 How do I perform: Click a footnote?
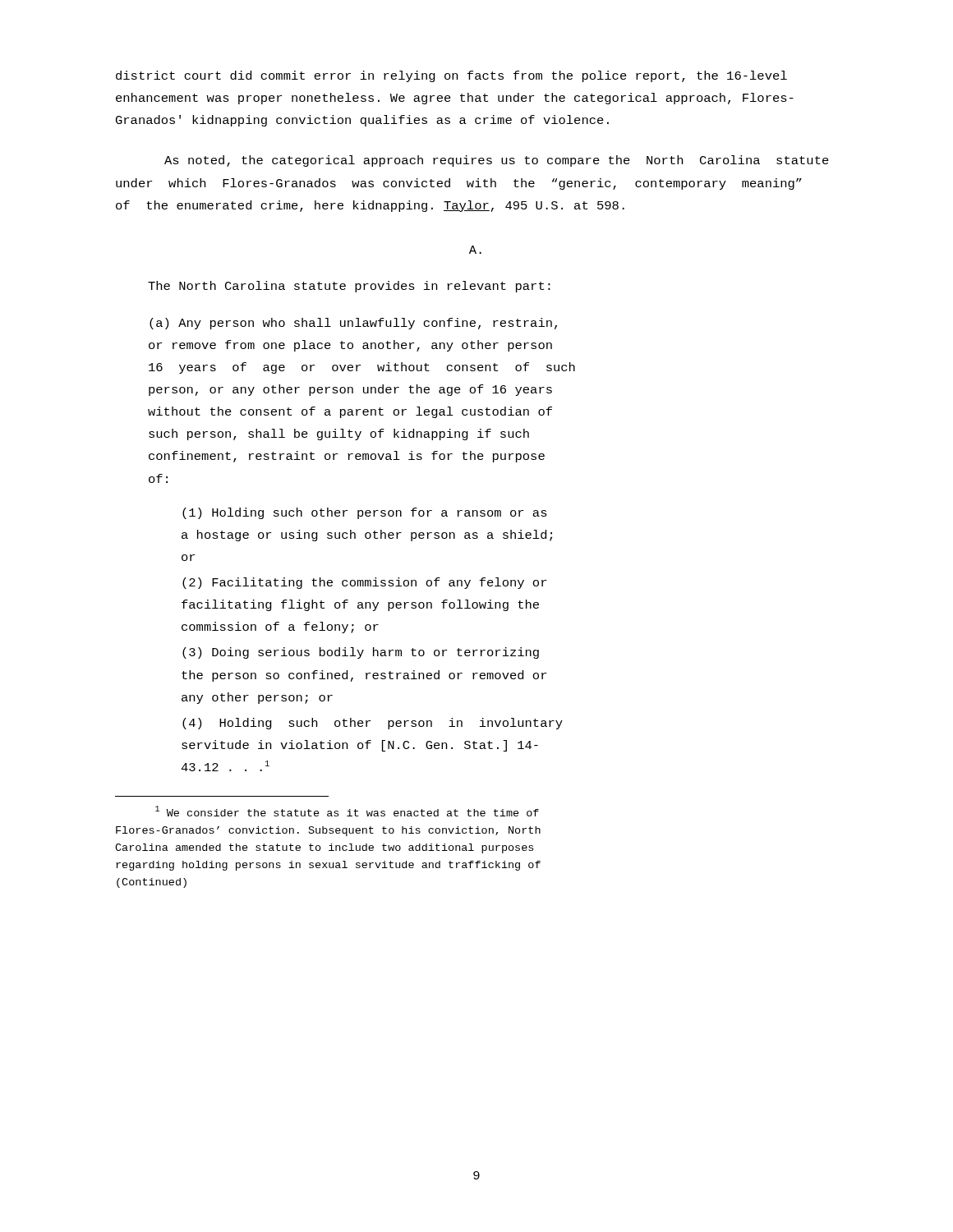pyautogui.click(x=328, y=847)
